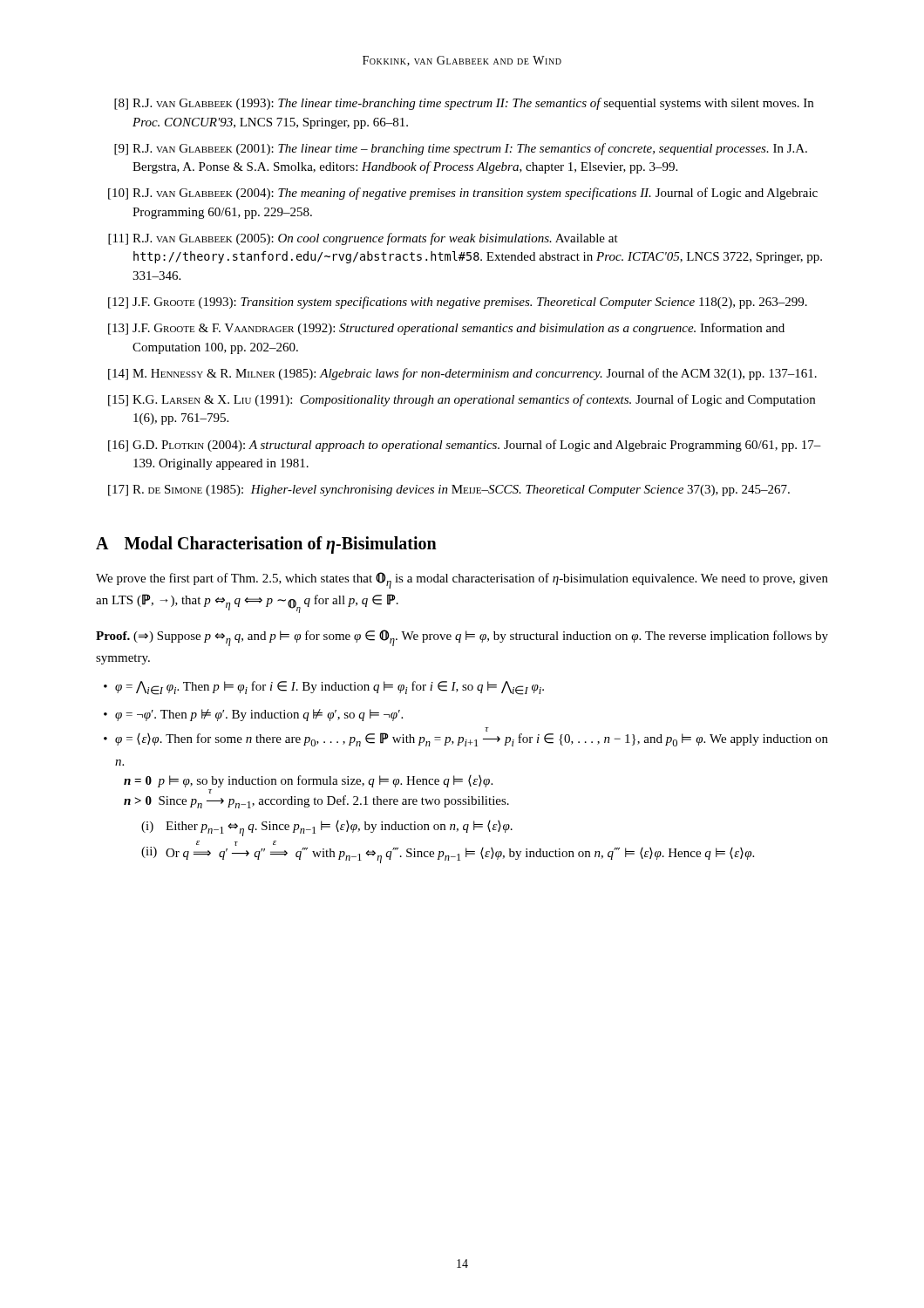Click on the list item with the text "[13] J.F. Groote & F. Vaandrager"

pyautogui.click(x=462, y=338)
